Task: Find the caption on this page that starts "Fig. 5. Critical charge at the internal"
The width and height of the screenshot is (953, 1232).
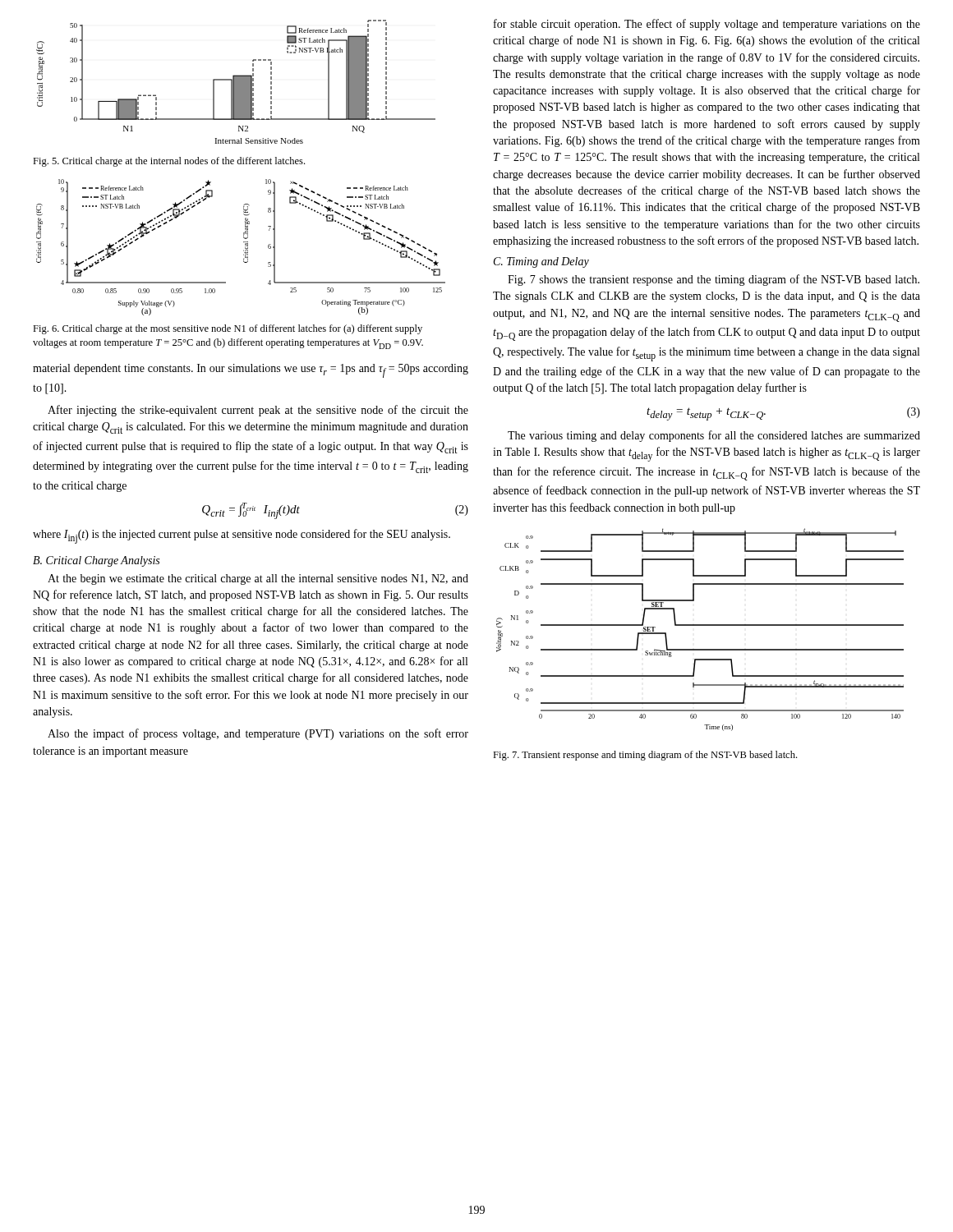Action: pyautogui.click(x=169, y=161)
